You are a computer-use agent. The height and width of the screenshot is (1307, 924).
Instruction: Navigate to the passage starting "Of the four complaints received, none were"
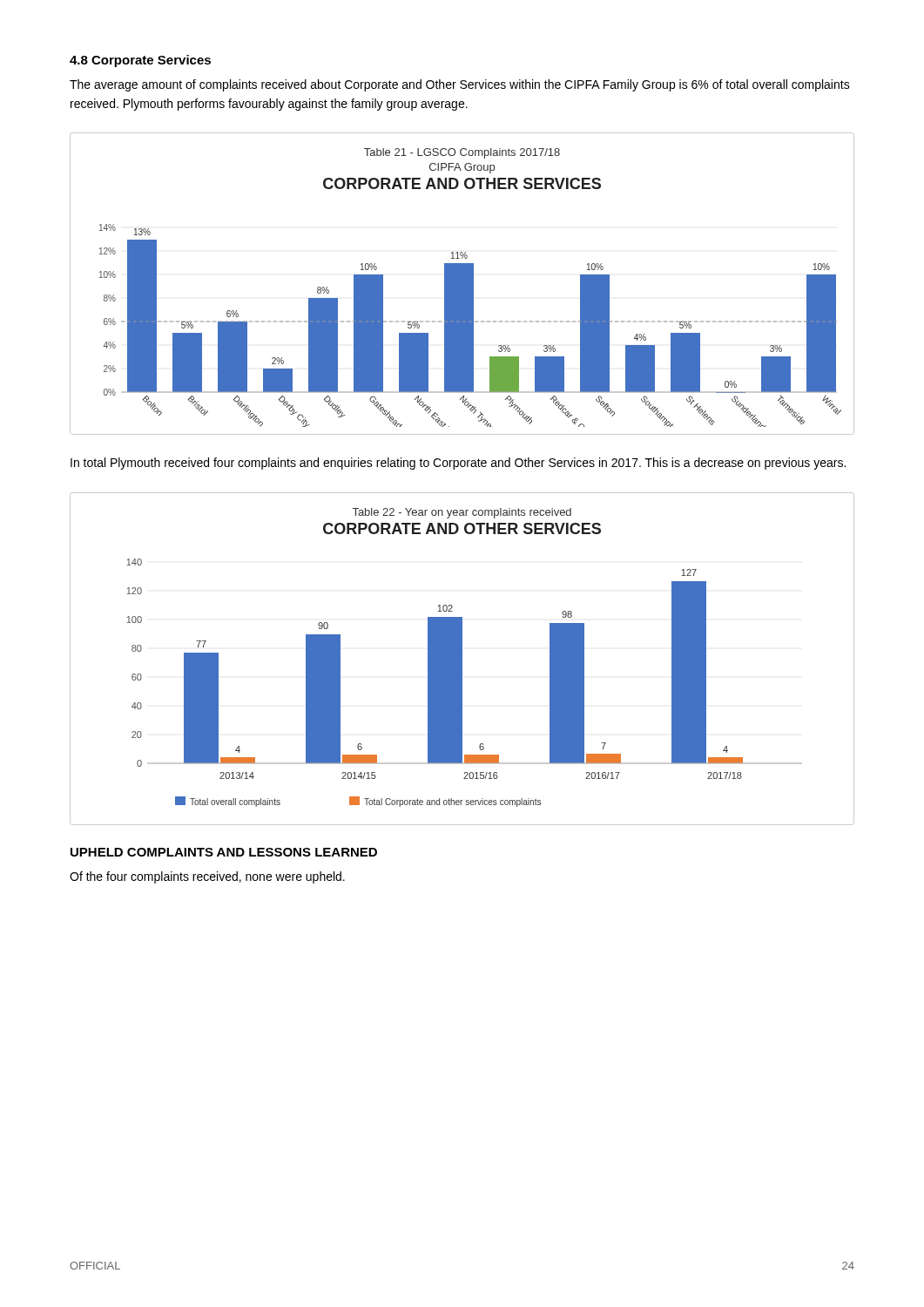[208, 877]
